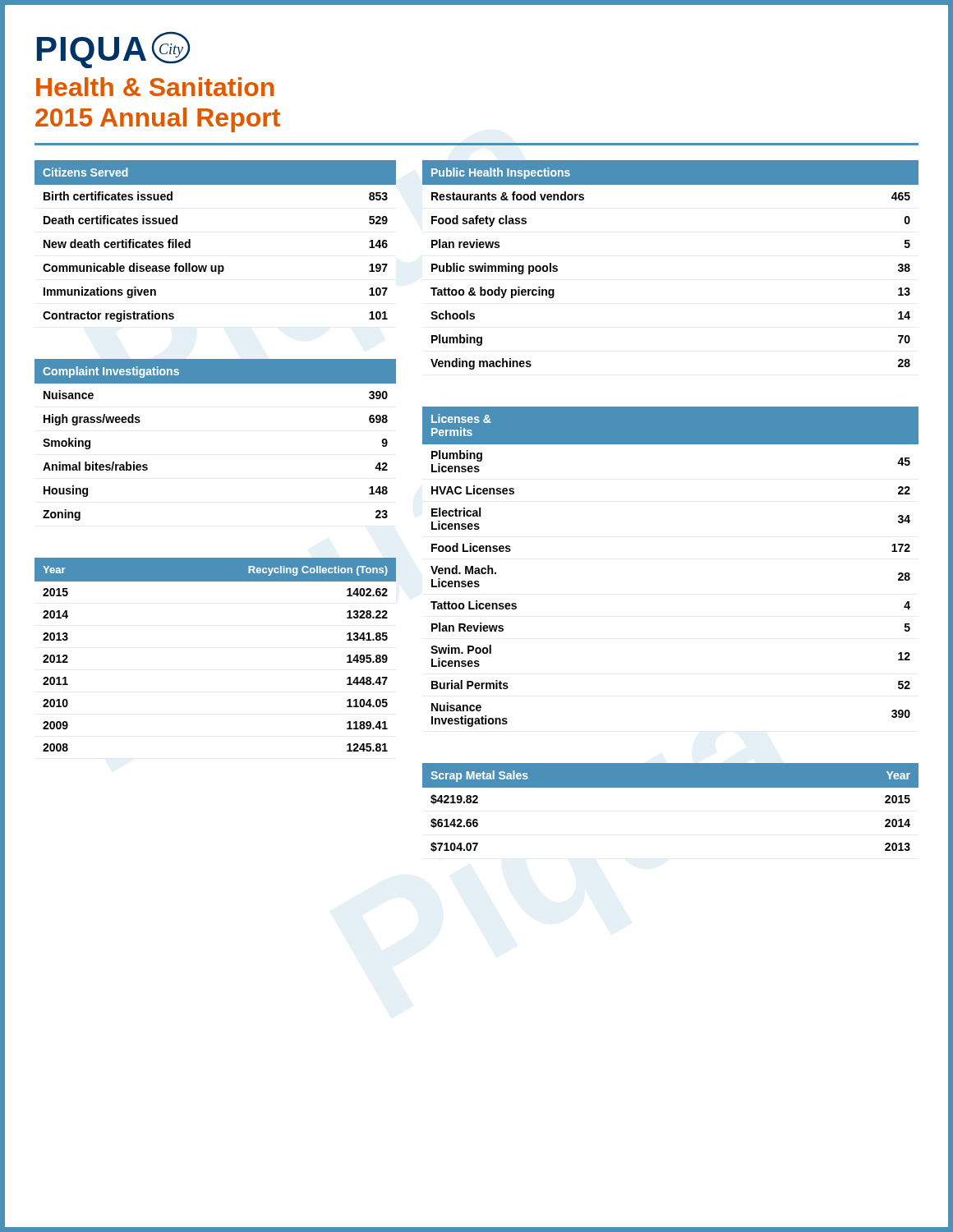Image resolution: width=953 pixels, height=1232 pixels.
Task: Find the text starting "PIQUA City Health & Sanitation"
Action: pyautogui.click(x=113, y=50)
